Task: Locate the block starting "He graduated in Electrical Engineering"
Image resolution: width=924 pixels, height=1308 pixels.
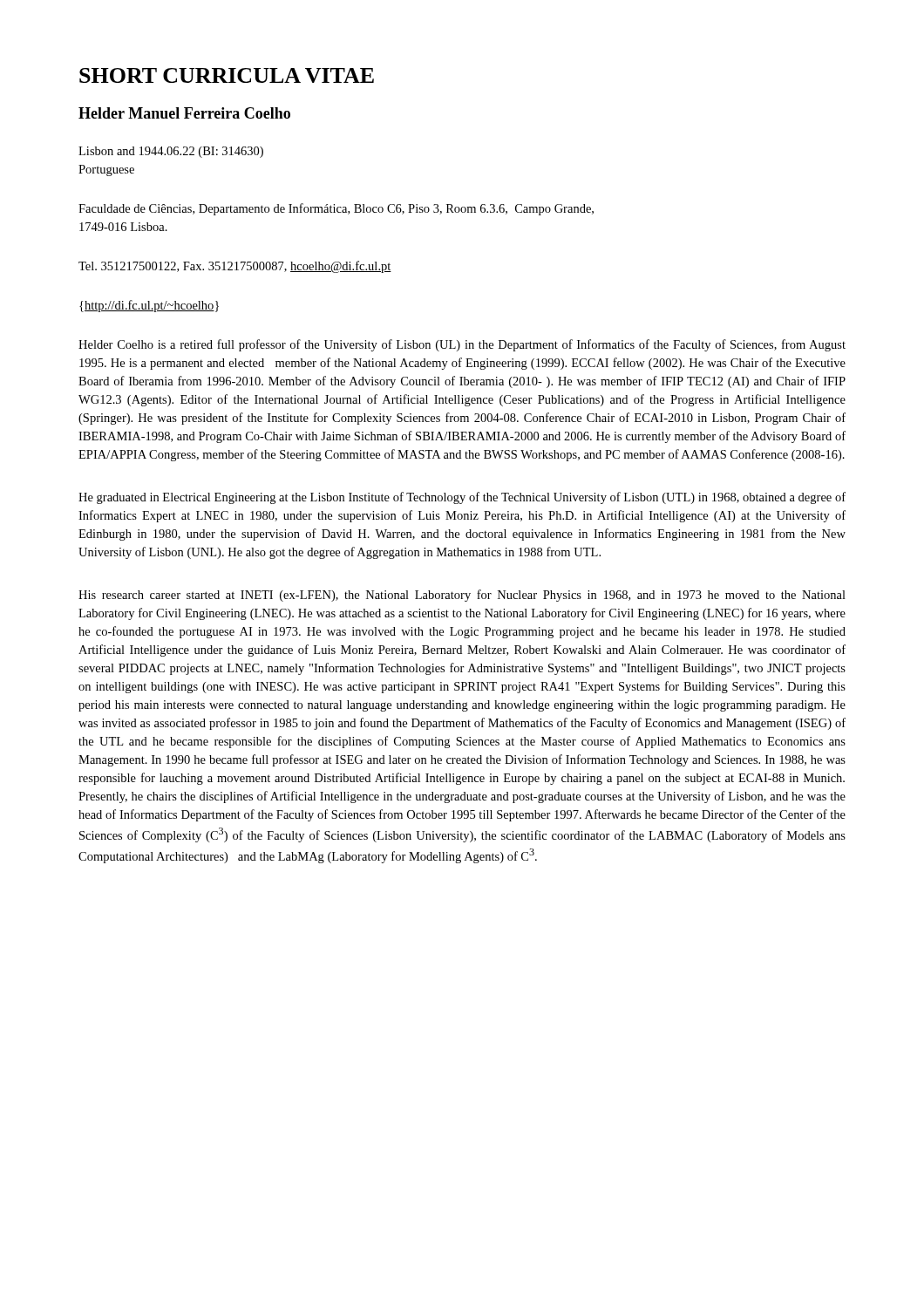Action: (x=462, y=525)
